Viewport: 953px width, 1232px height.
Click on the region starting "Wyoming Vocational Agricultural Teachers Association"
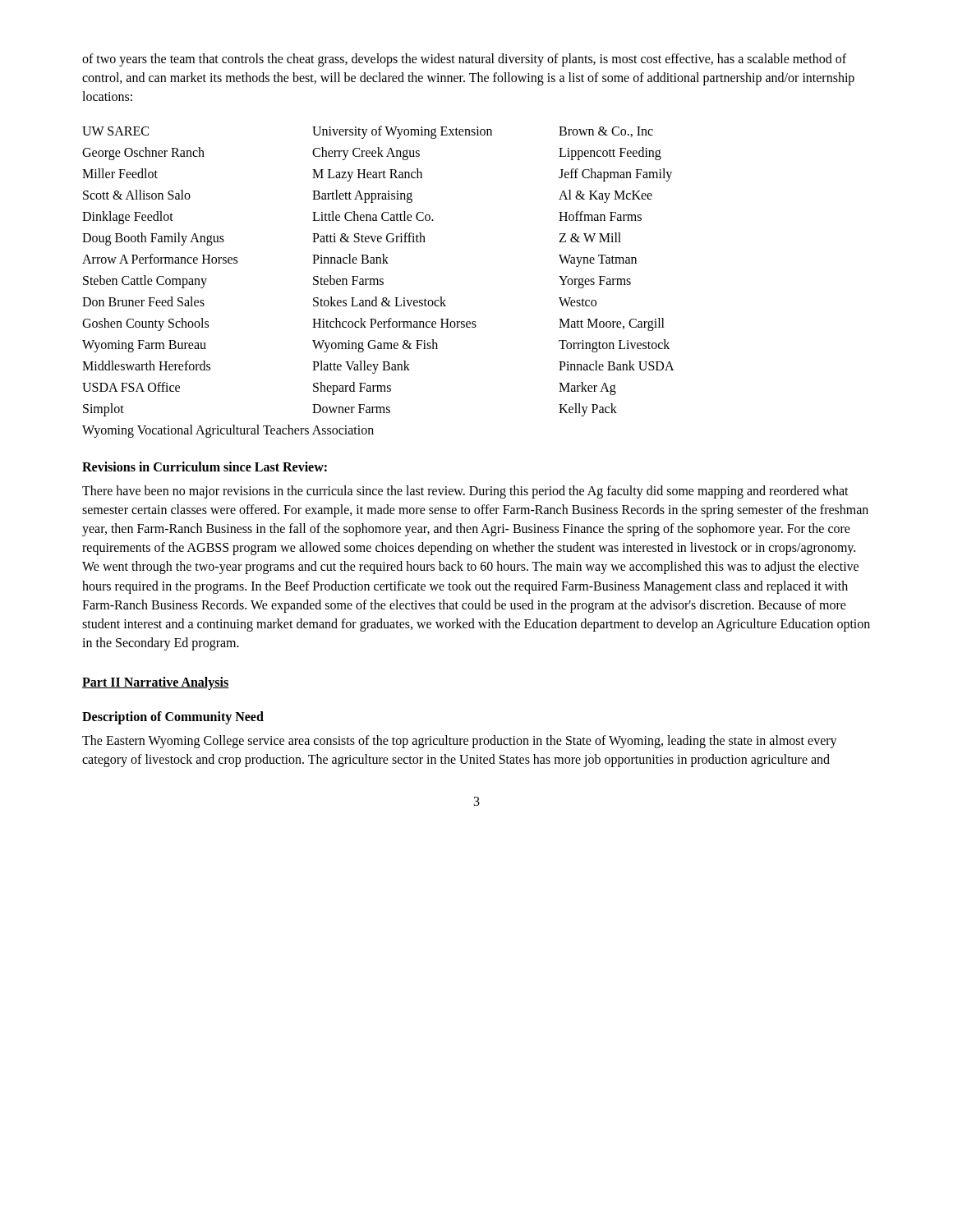pyautogui.click(x=228, y=430)
